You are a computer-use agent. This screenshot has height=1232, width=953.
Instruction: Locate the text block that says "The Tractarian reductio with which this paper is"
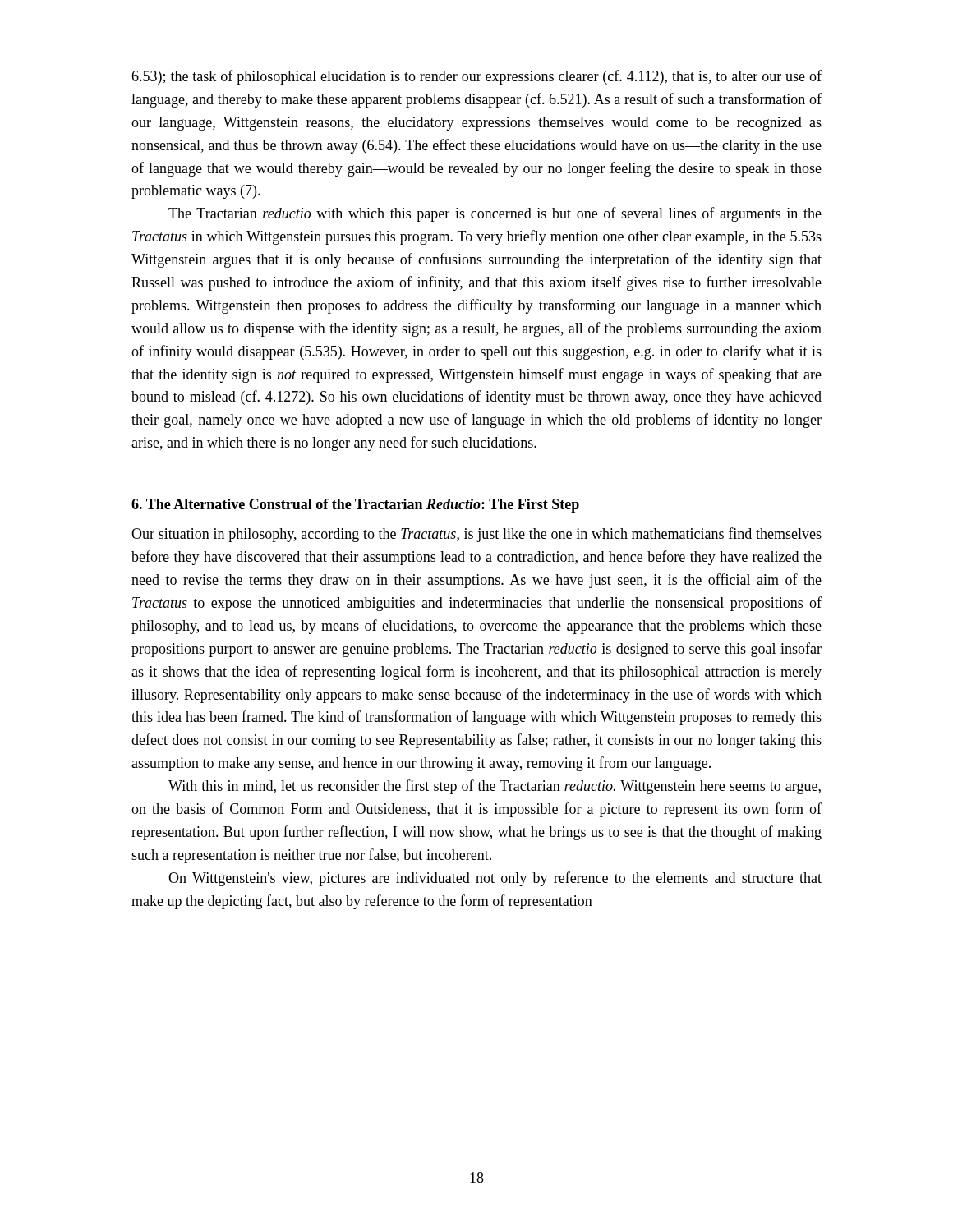[476, 329]
